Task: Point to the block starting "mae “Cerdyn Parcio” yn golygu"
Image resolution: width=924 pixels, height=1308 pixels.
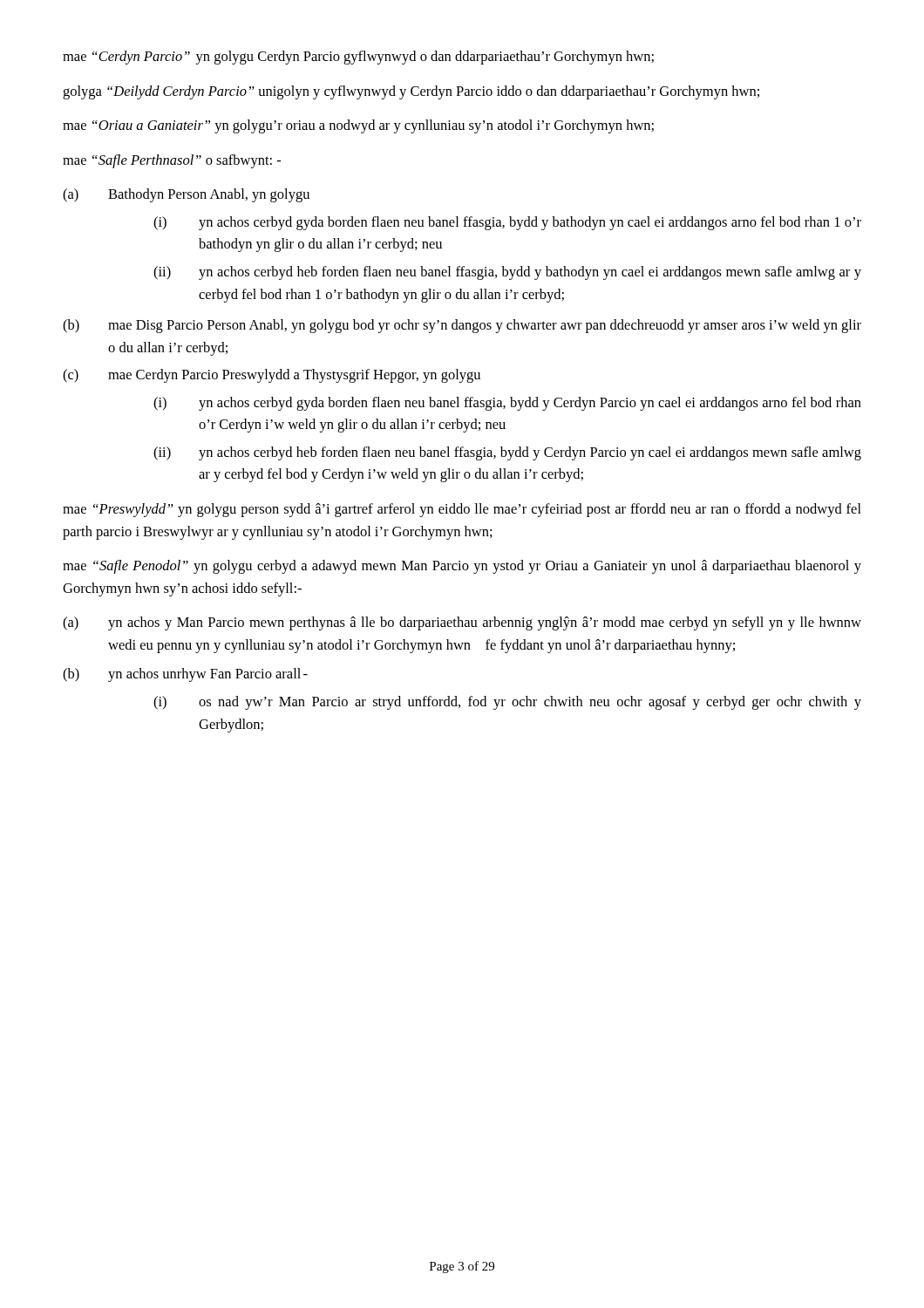Action: pos(359,56)
